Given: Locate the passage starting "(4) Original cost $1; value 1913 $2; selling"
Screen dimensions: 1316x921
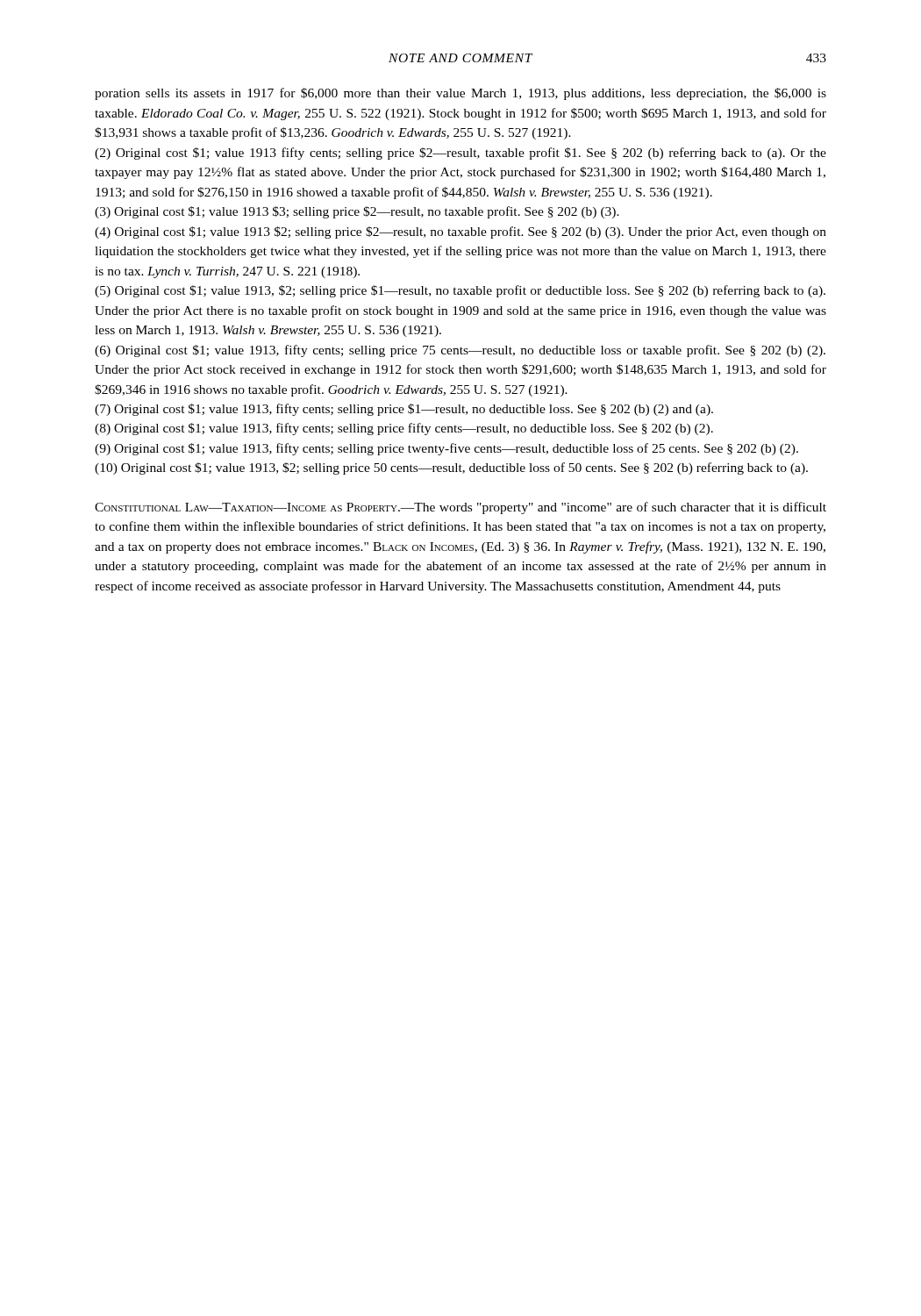Looking at the screenshot, I should click(x=460, y=251).
